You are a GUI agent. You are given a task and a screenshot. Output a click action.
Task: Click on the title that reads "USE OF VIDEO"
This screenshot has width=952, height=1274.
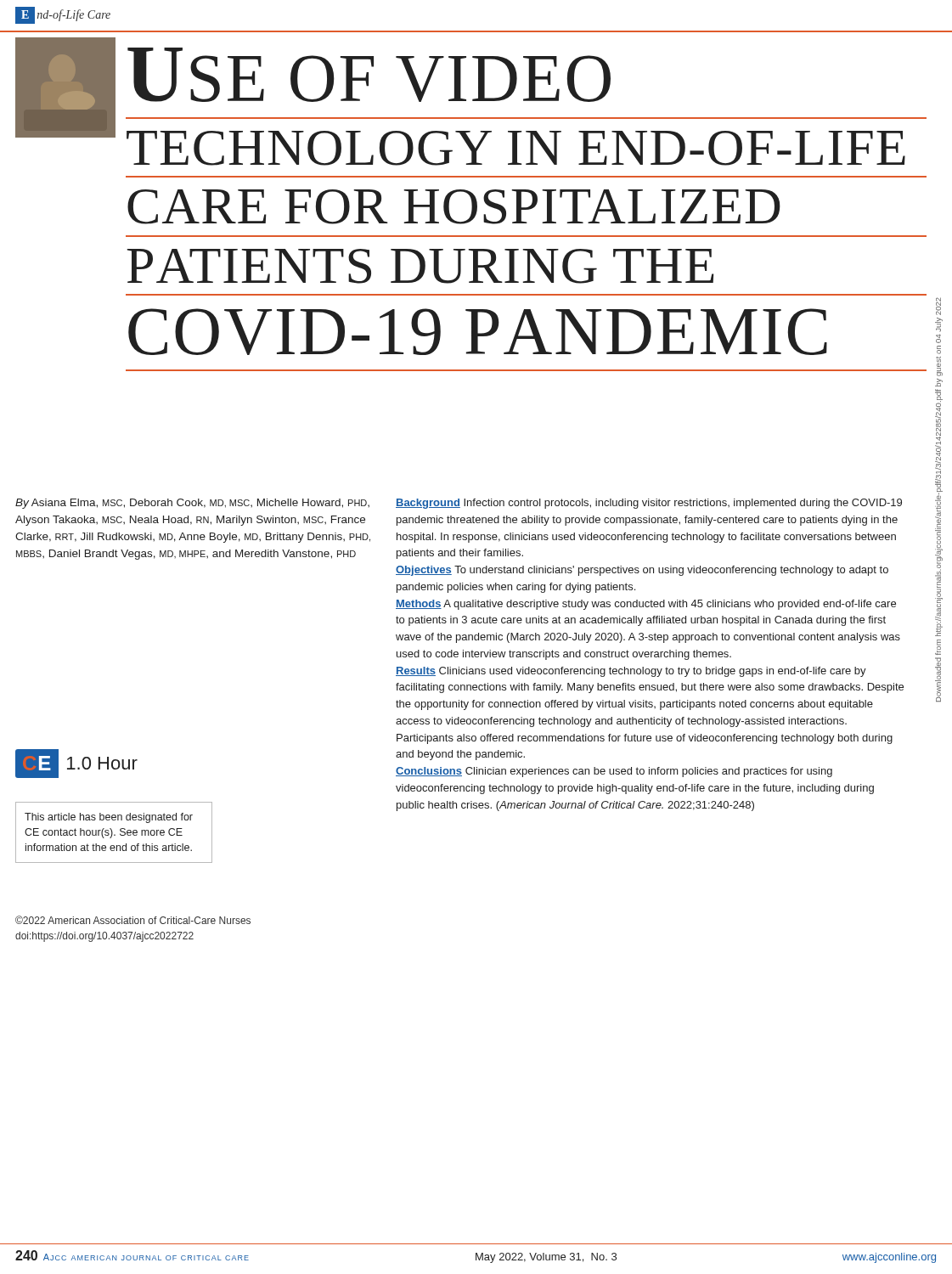click(526, 201)
